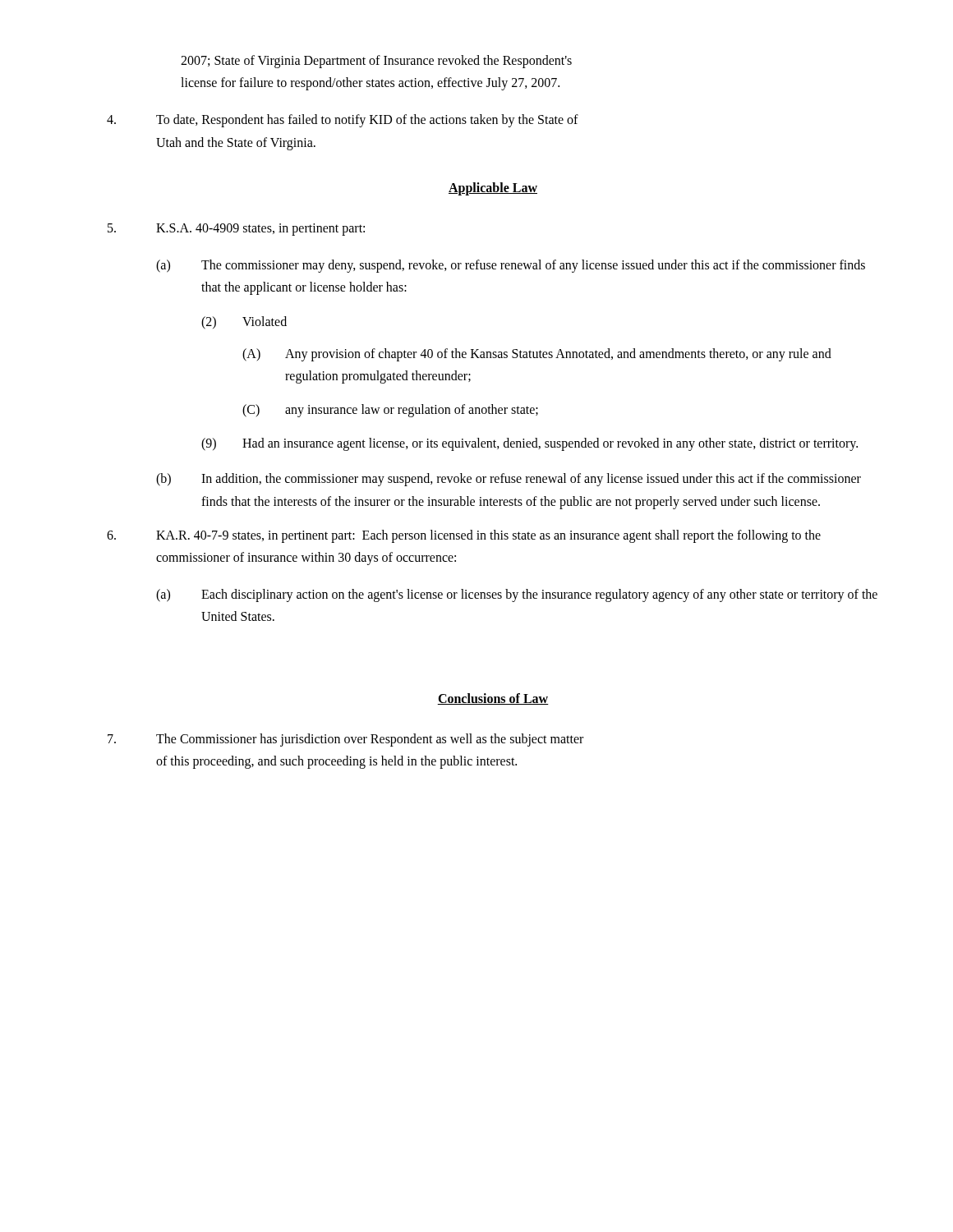The height and width of the screenshot is (1232, 953).
Task: Locate the text starting "(a) Each disciplinary action on the agent's"
Action: pyautogui.click(x=518, y=606)
